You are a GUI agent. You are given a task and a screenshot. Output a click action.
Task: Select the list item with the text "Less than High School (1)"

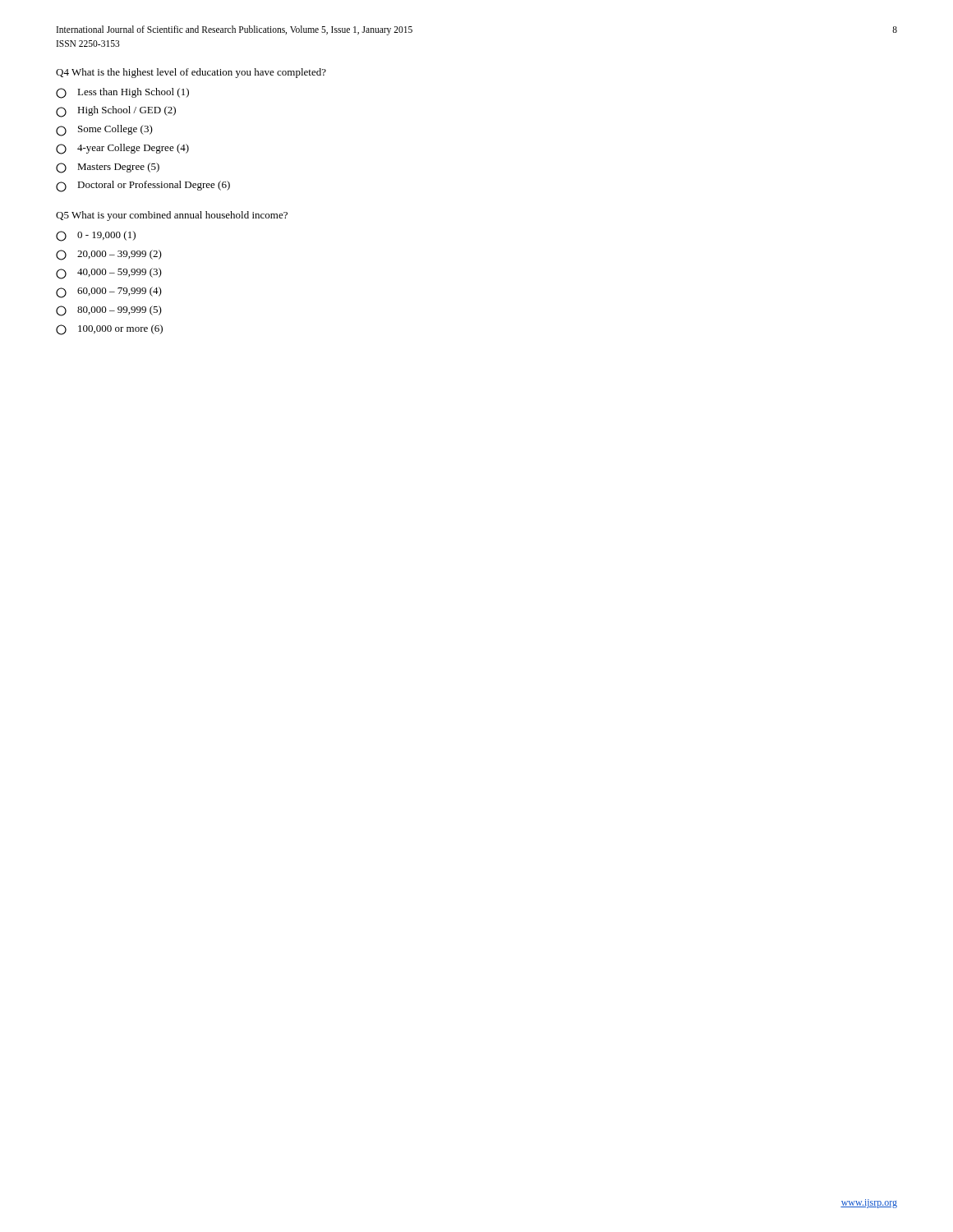click(x=123, y=92)
